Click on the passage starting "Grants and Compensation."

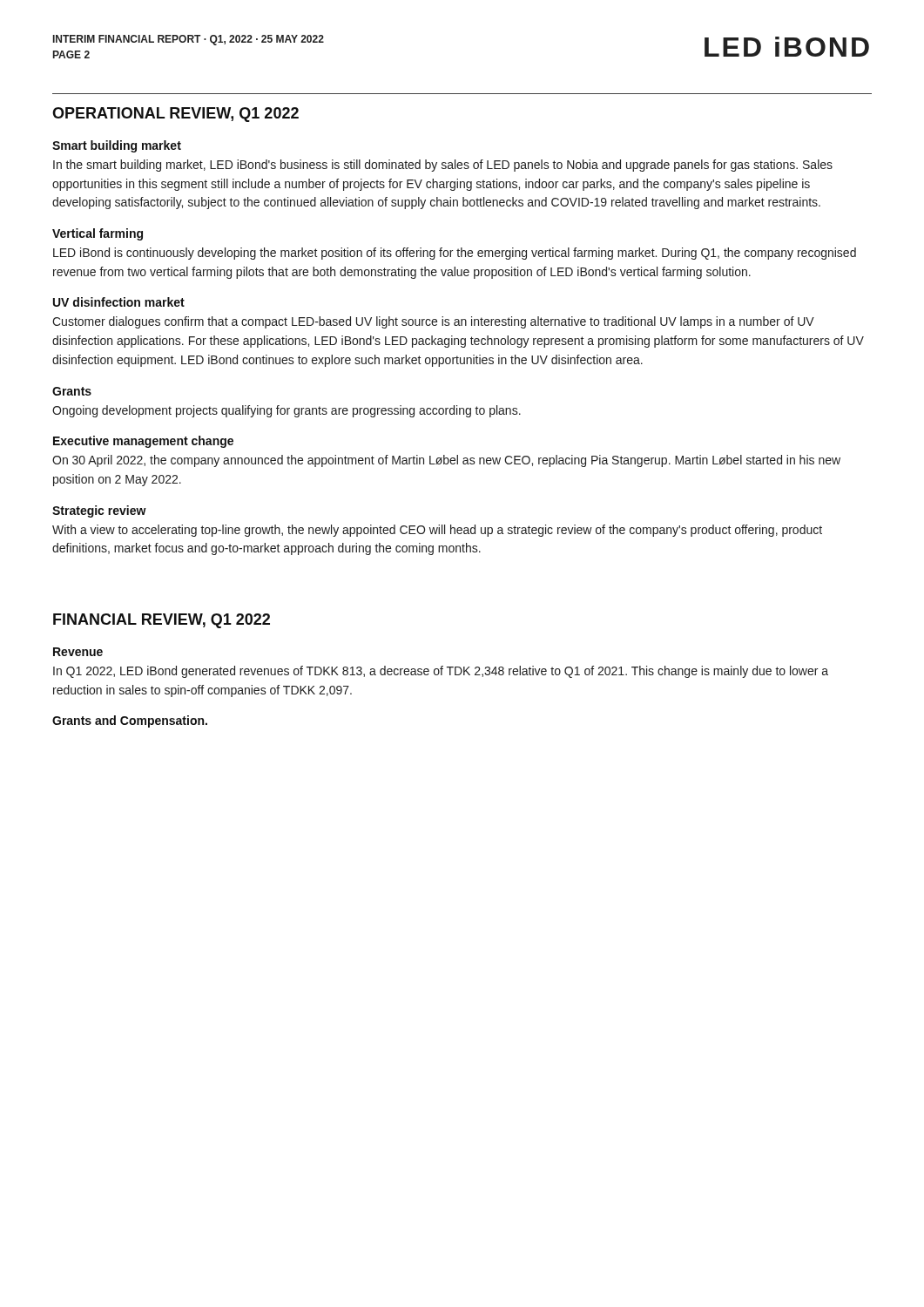[x=130, y=721]
